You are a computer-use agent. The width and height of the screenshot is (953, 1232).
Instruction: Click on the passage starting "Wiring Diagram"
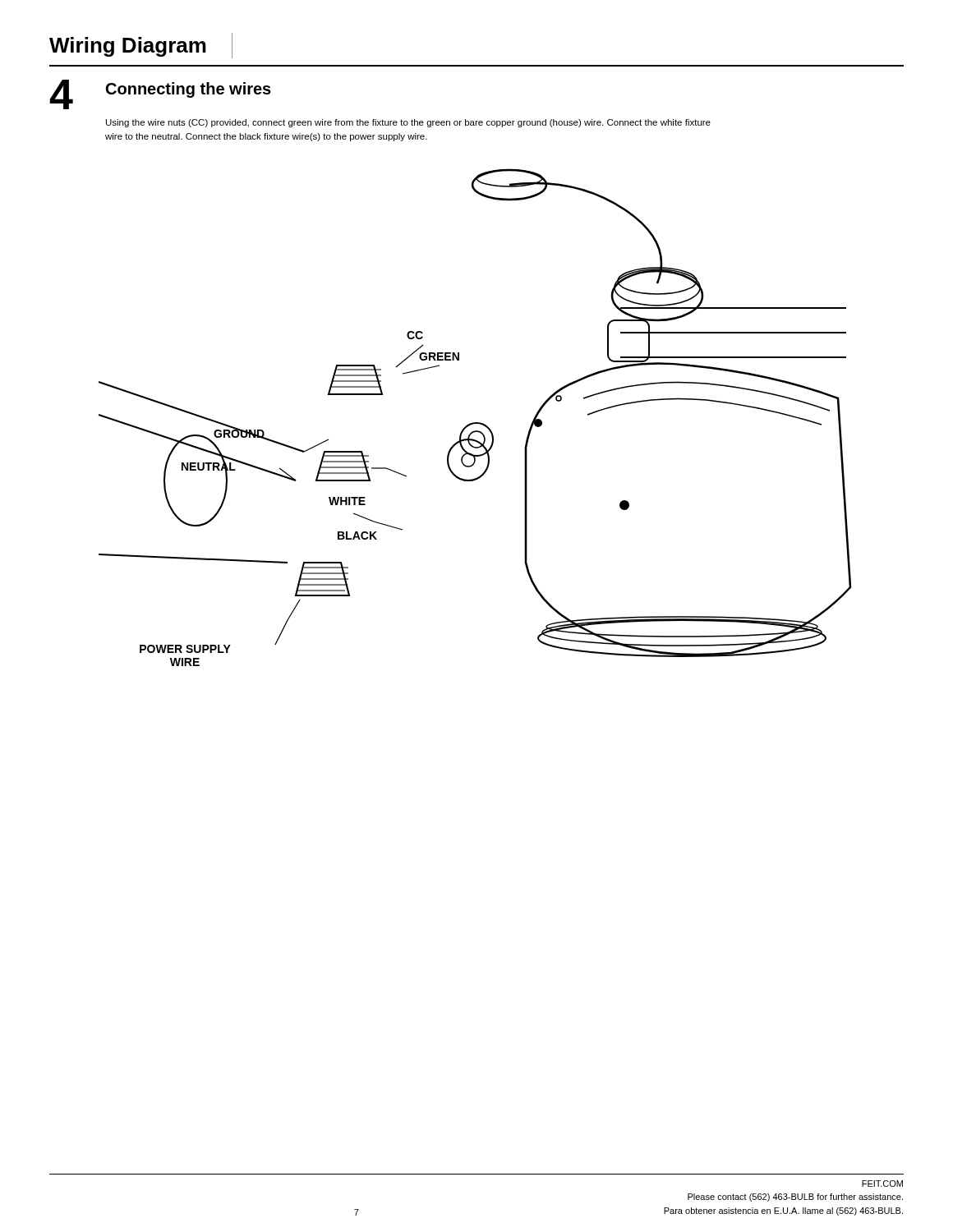[141, 46]
